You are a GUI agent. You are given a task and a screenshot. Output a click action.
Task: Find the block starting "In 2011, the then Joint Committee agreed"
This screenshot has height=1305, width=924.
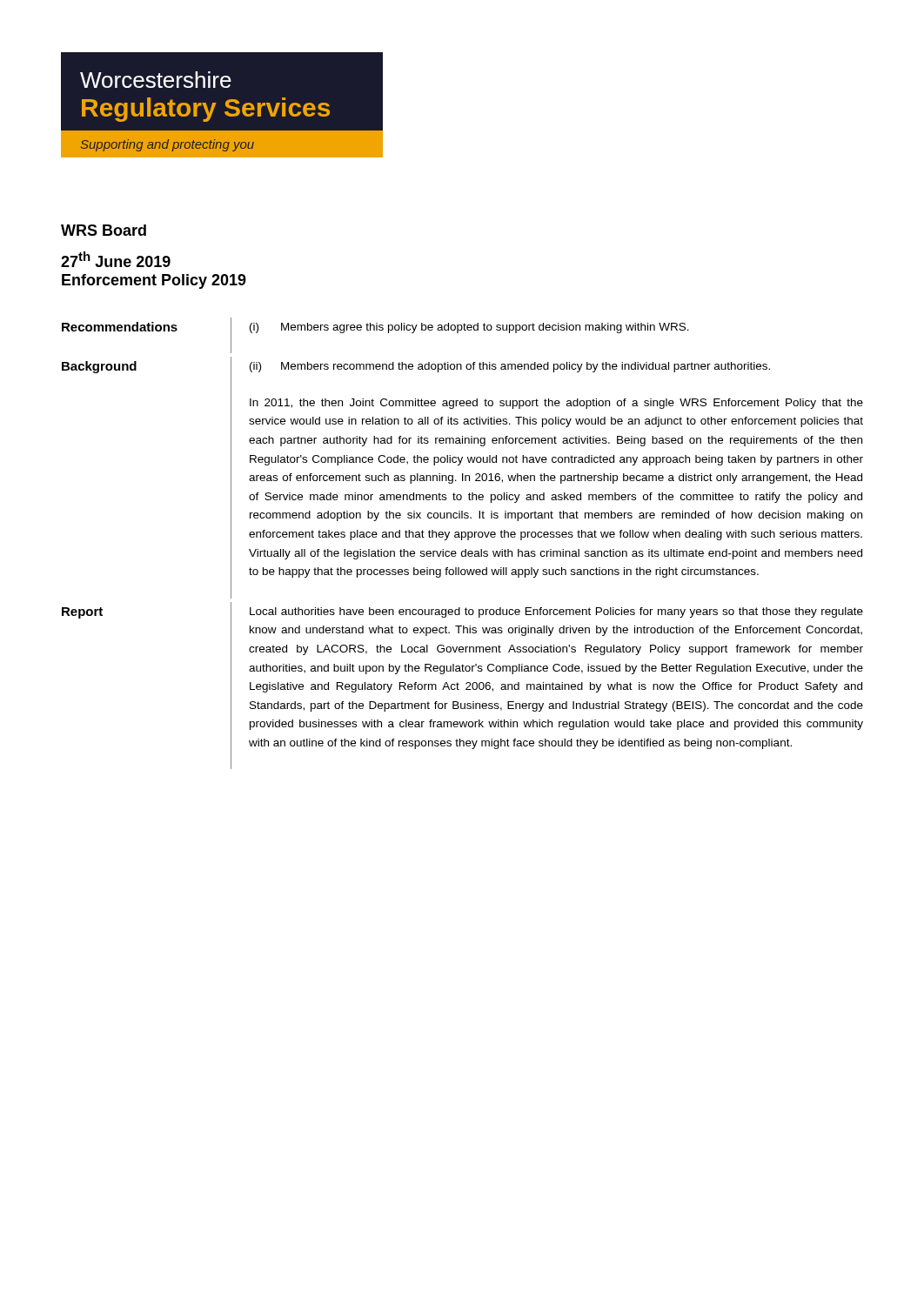tap(556, 487)
